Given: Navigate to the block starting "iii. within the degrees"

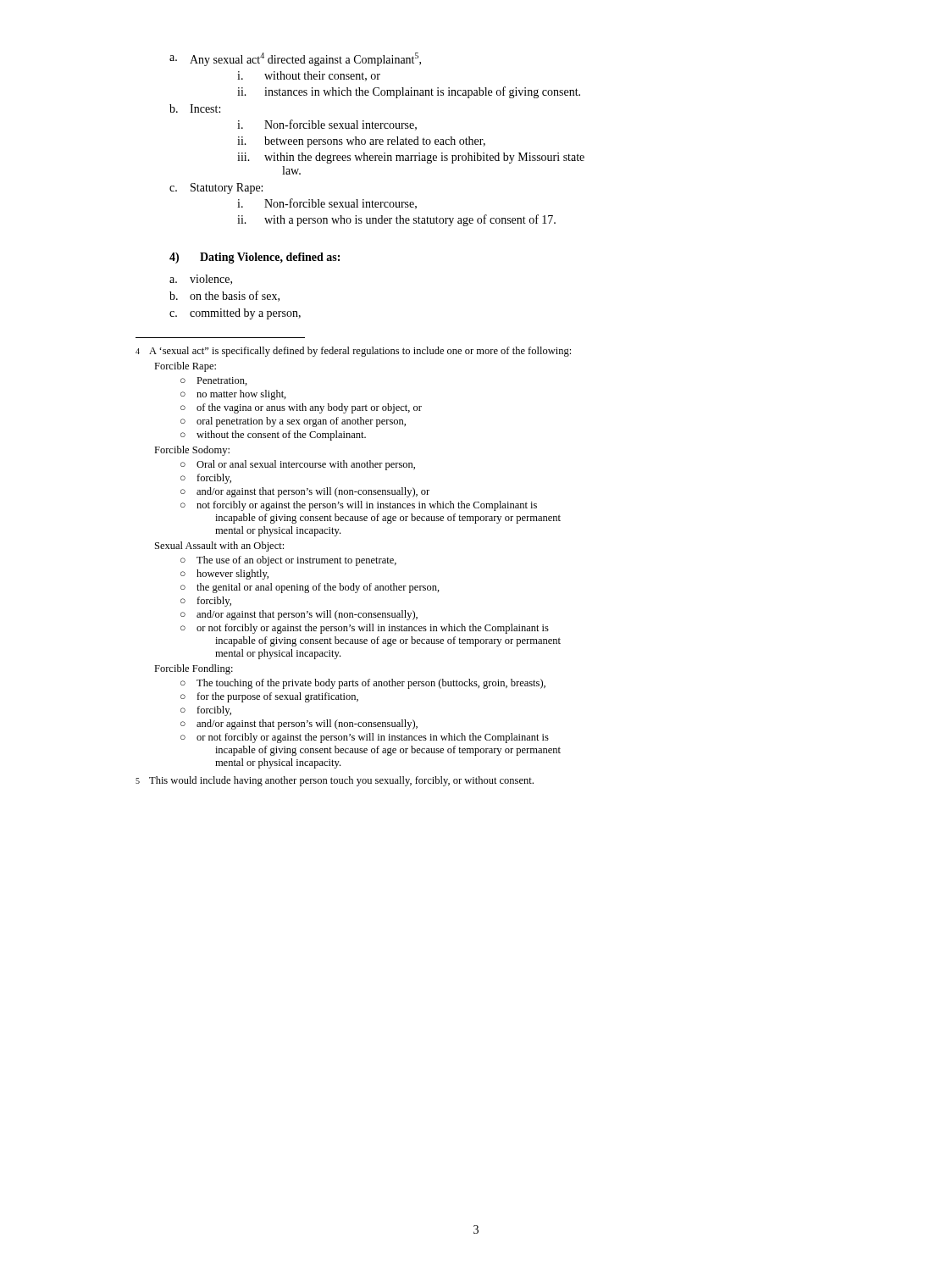Looking at the screenshot, I should pos(411,164).
